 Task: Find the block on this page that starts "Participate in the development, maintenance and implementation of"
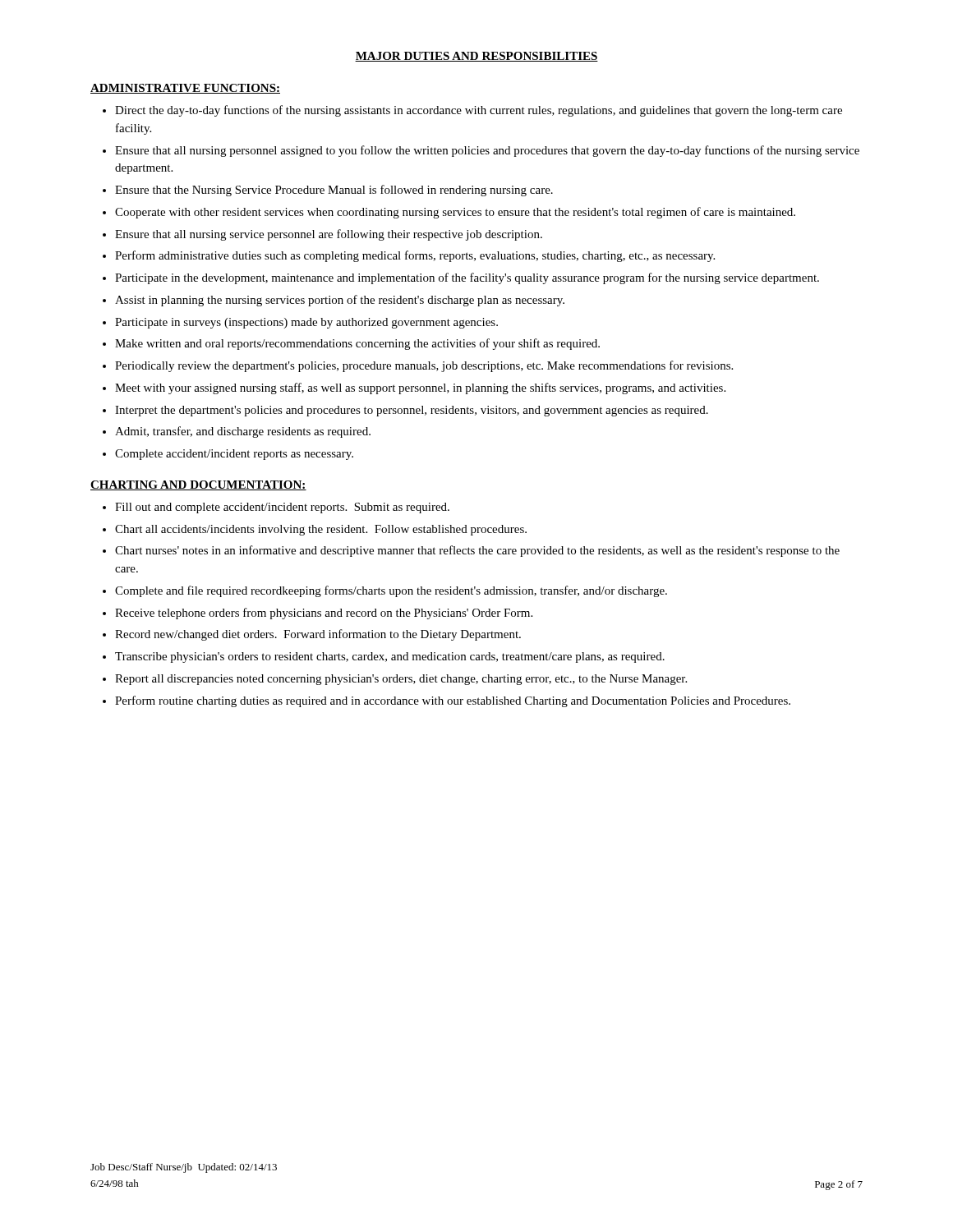tap(467, 278)
